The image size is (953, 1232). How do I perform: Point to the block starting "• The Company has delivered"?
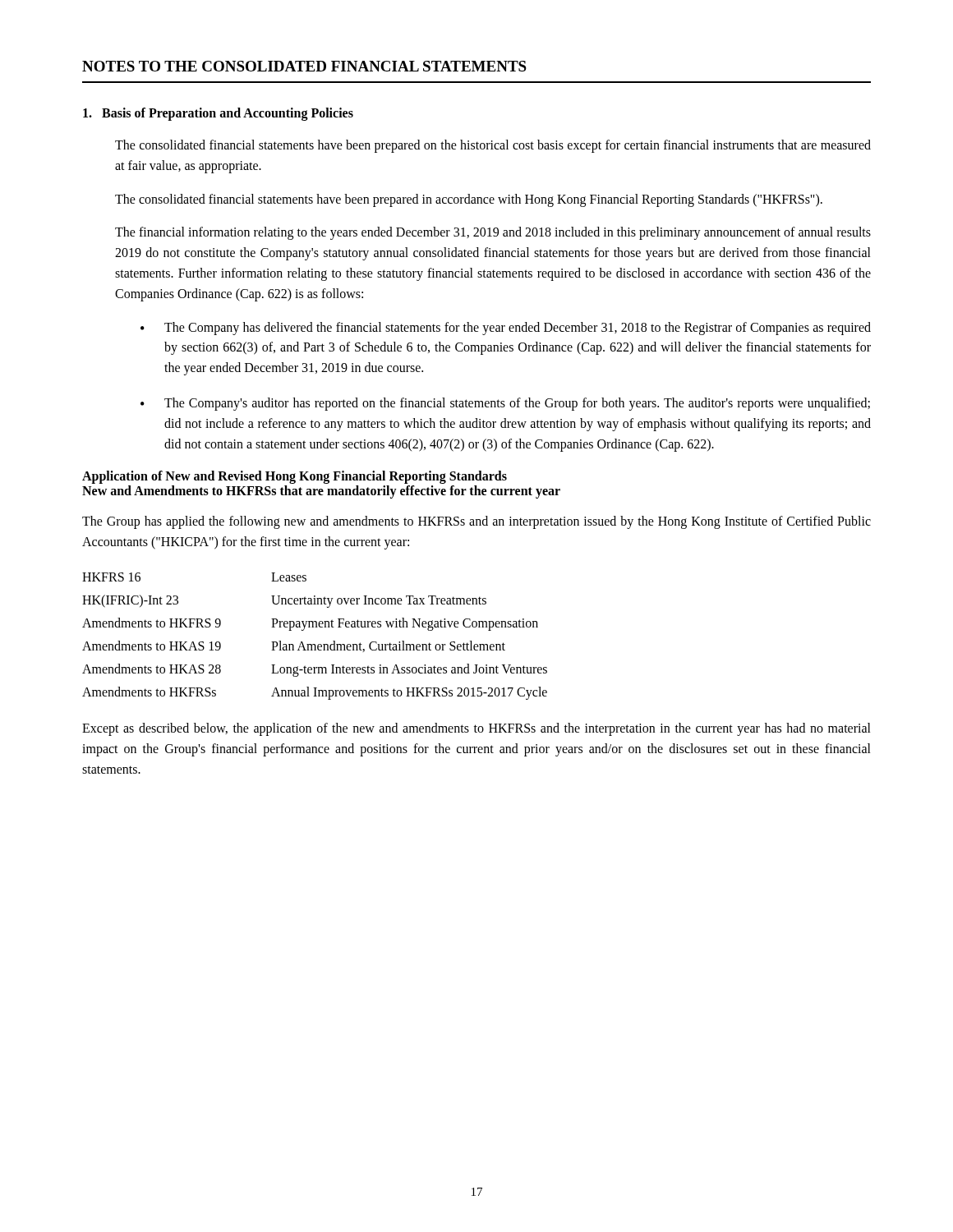point(505,348)
